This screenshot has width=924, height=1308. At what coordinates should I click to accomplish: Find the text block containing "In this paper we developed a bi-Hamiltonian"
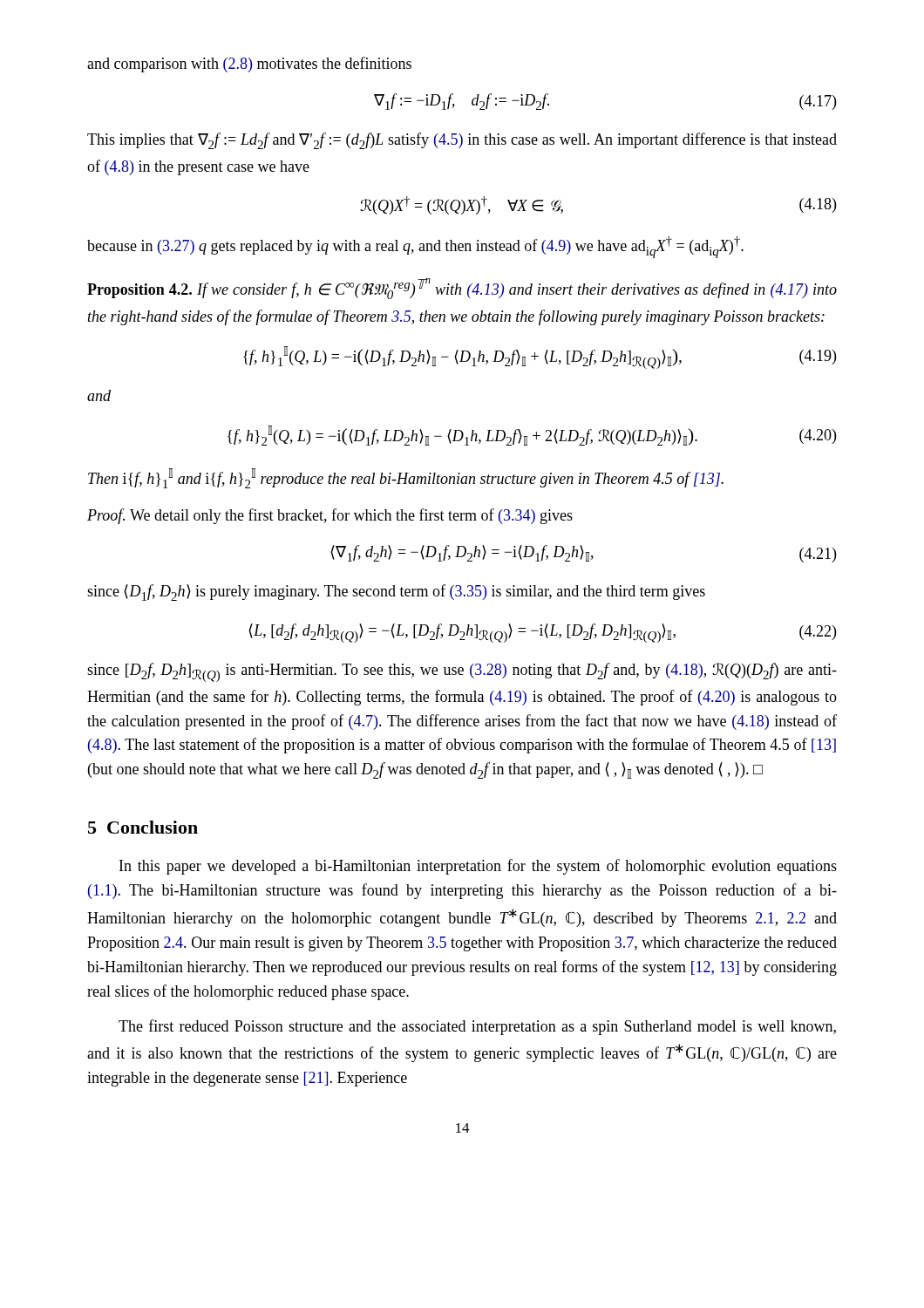tap(462, 929)
